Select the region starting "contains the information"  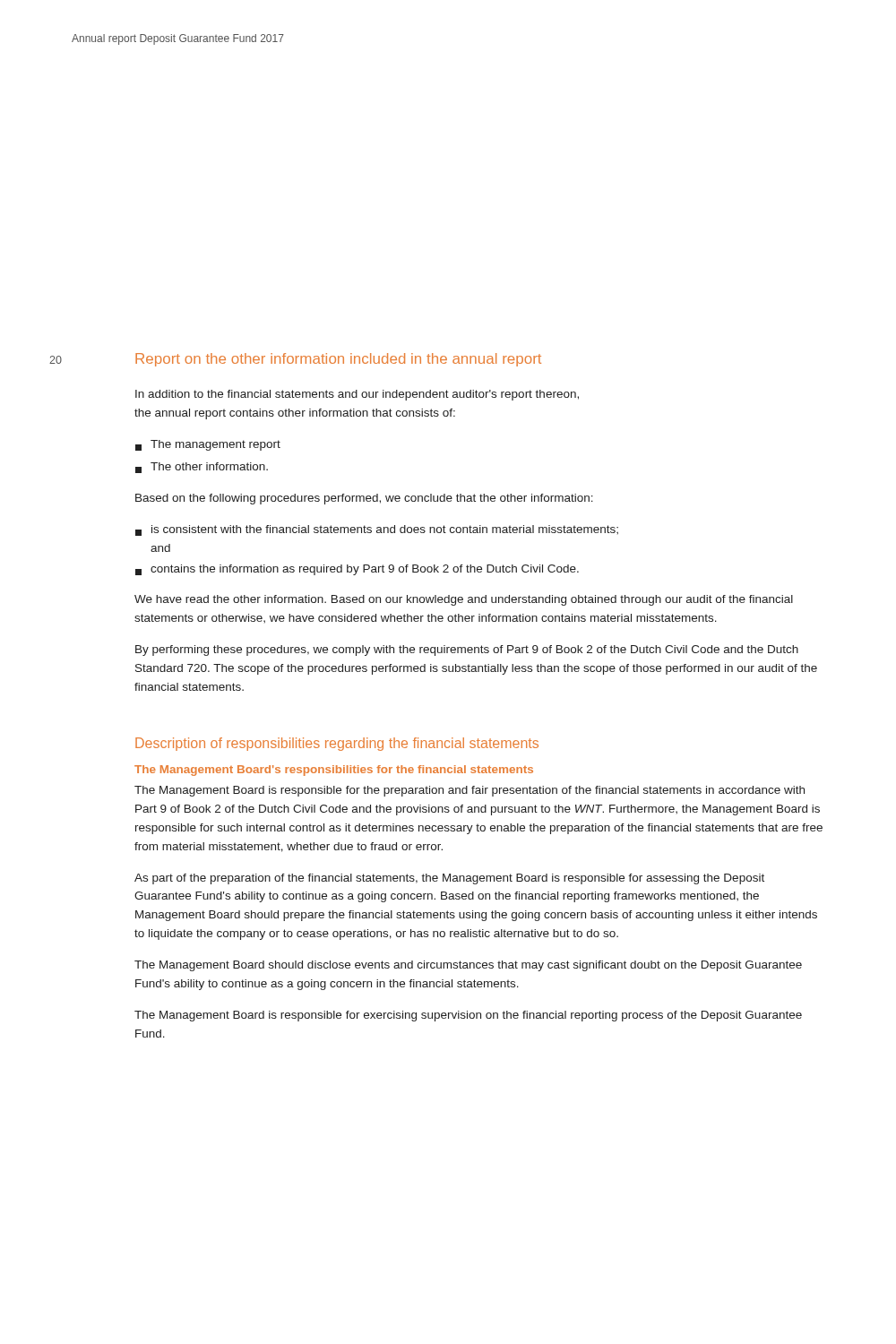pos(479,569)
